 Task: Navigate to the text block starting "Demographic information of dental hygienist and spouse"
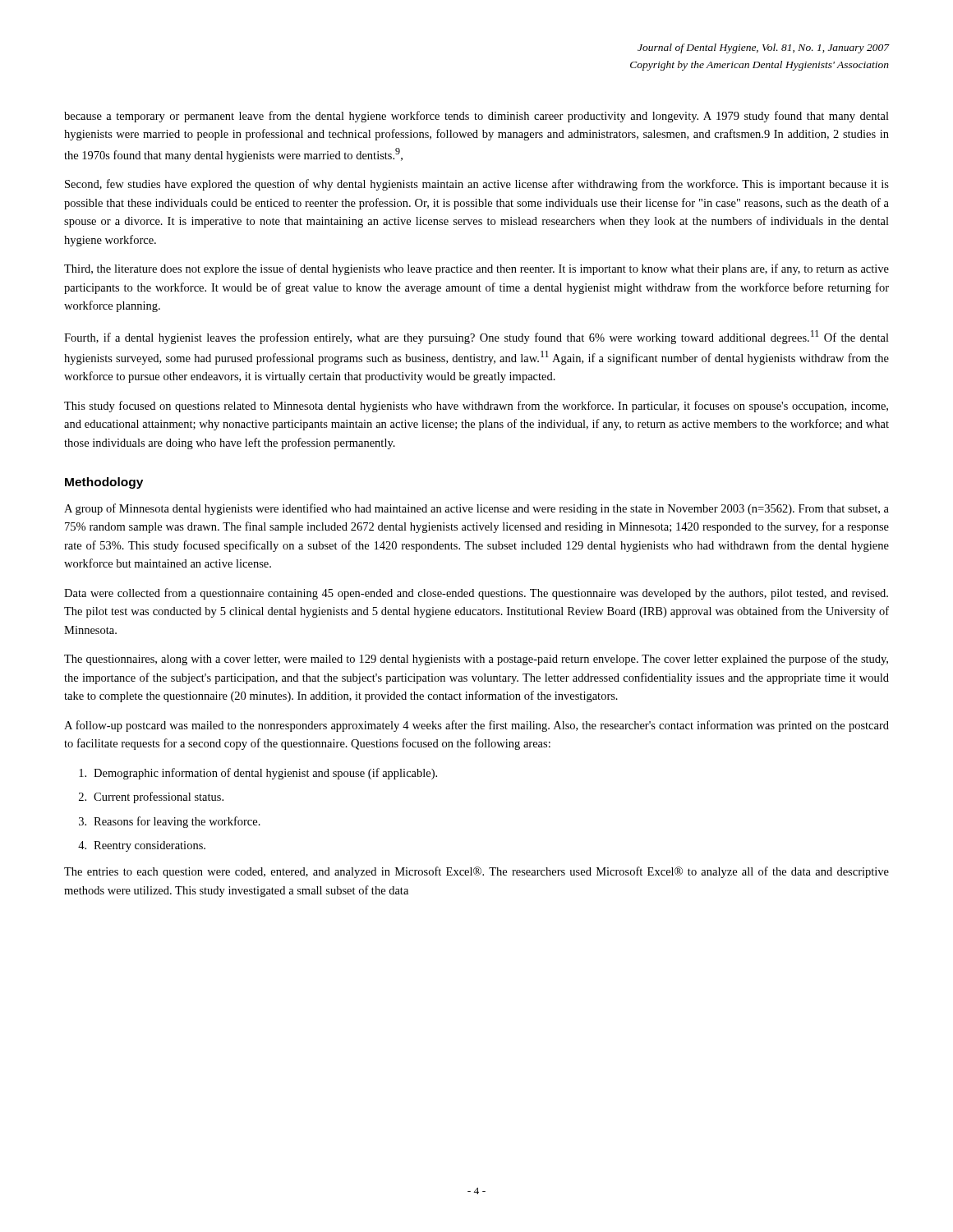pos(251,773)
